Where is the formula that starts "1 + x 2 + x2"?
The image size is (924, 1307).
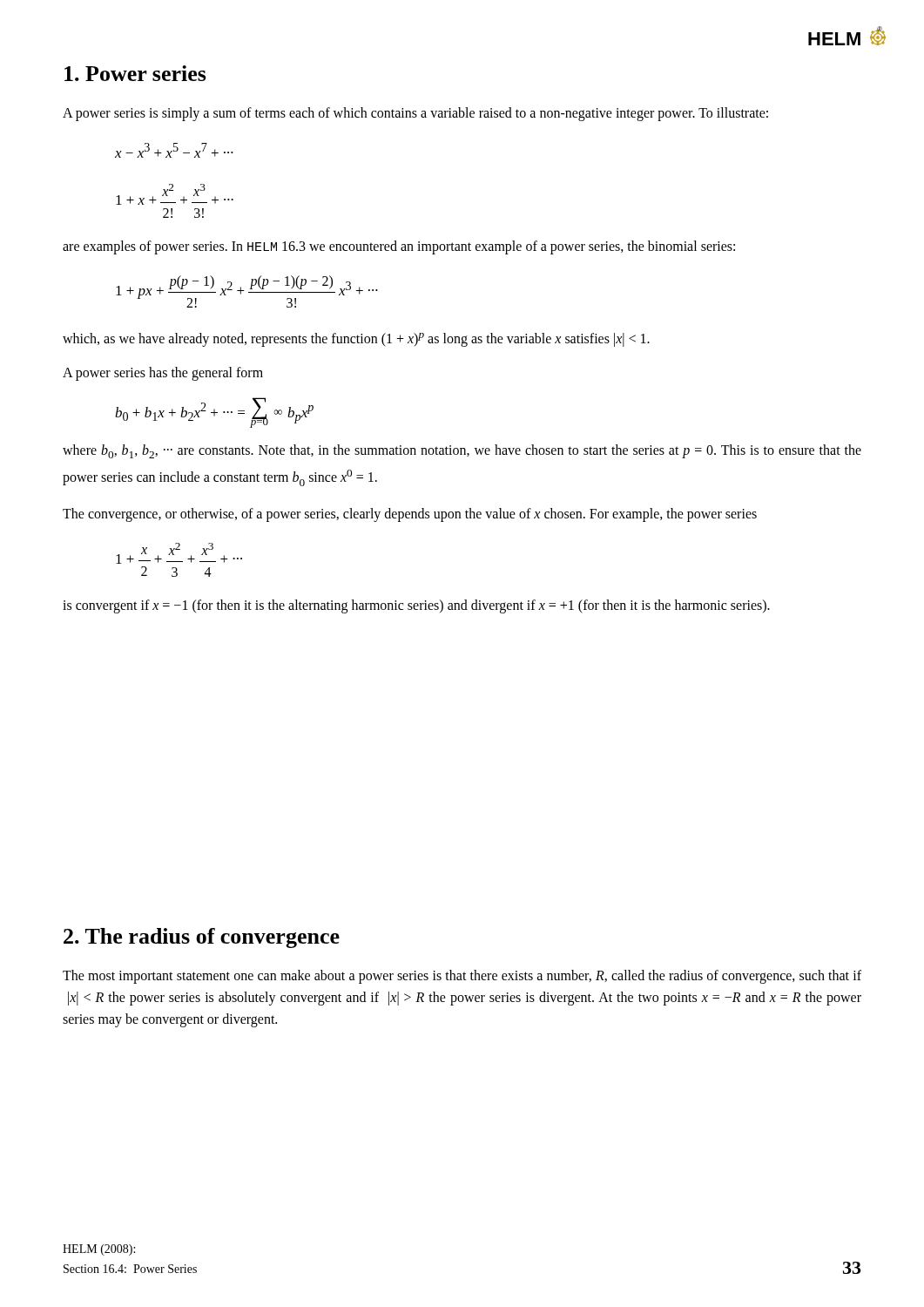179,560
